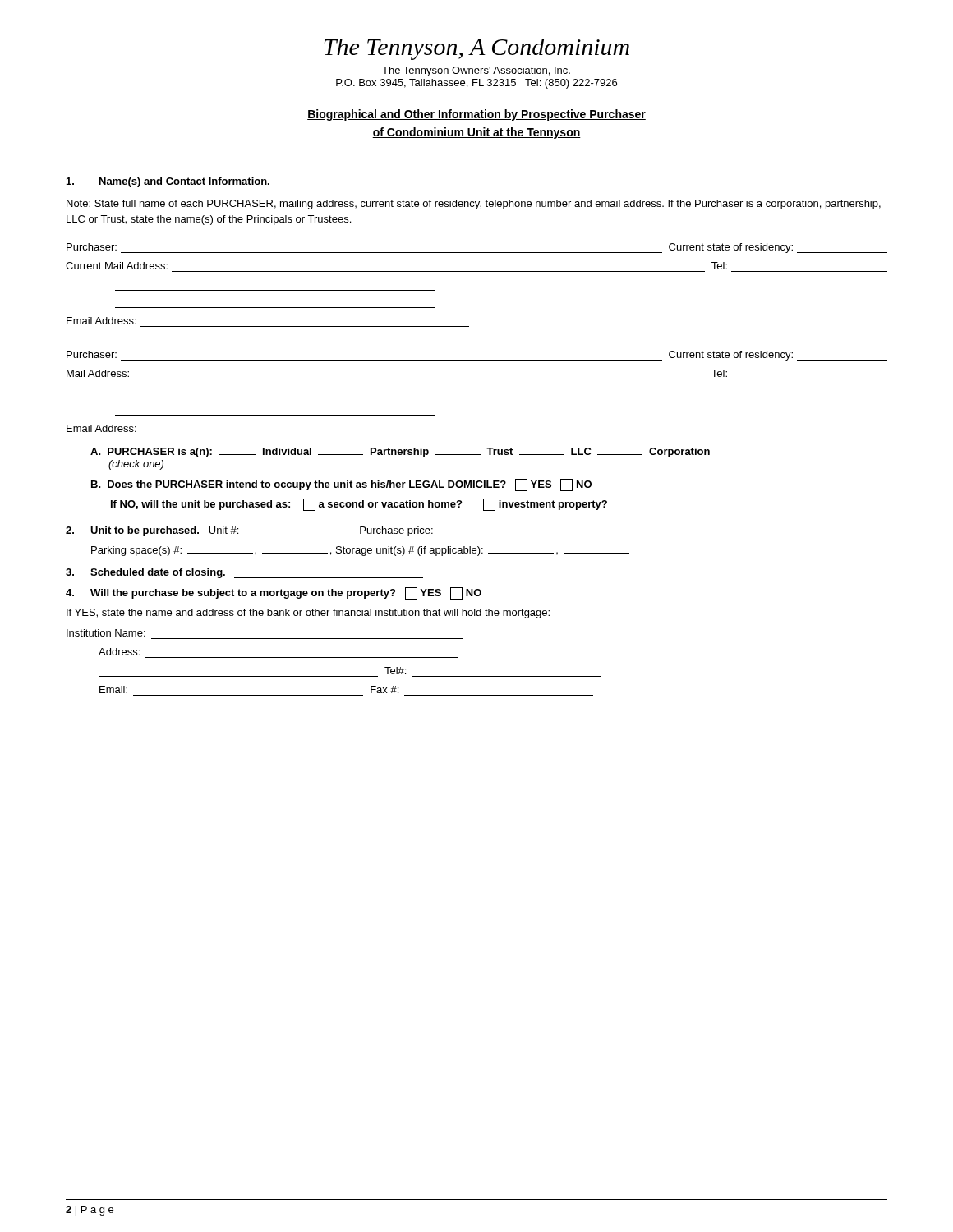This screenshot has width=953, height=1232.
Task: Click on the text that reads "Scheduled date of closing."
Action: (x=244, y=571)
